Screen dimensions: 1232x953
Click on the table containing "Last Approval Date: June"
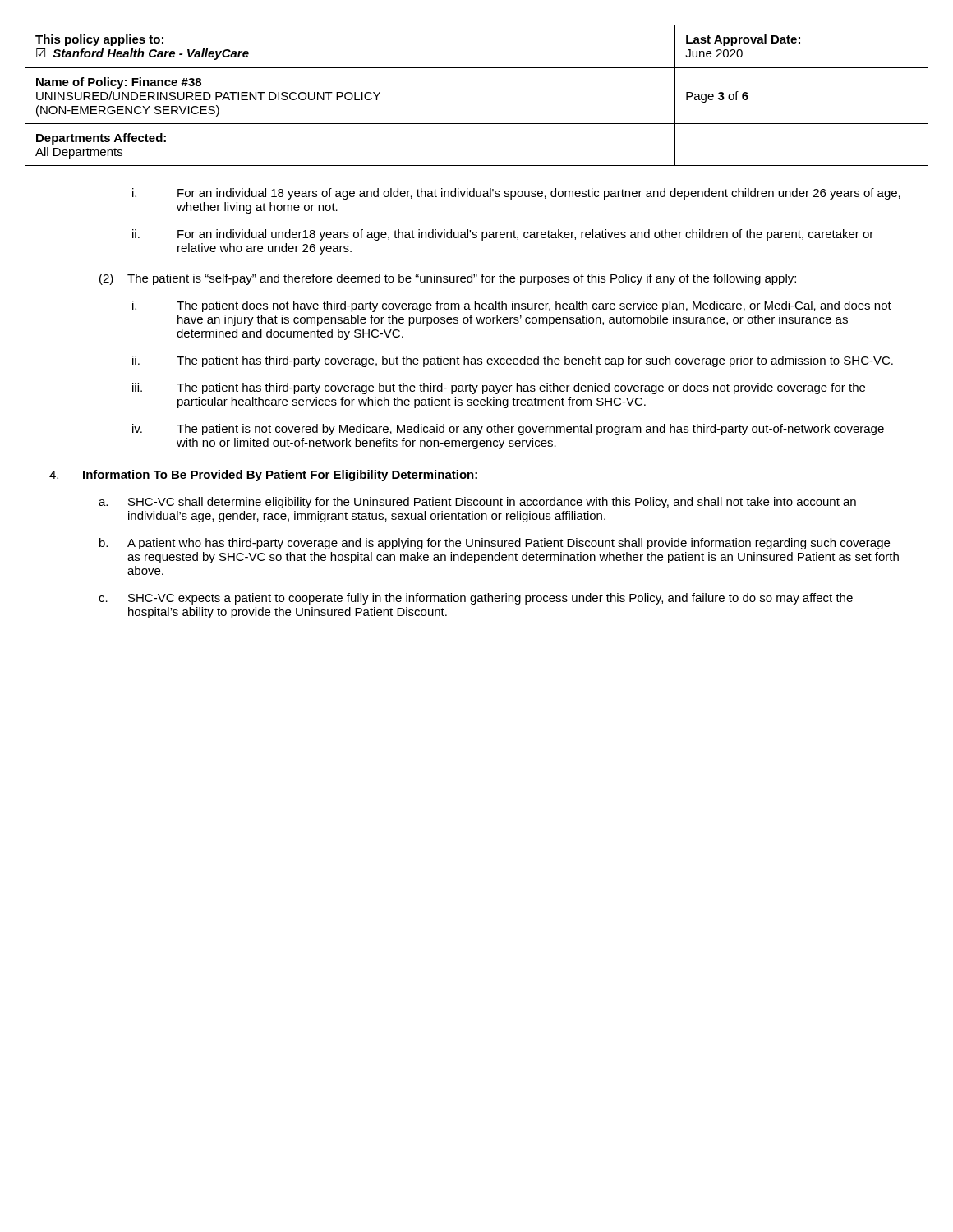point(476,95)
